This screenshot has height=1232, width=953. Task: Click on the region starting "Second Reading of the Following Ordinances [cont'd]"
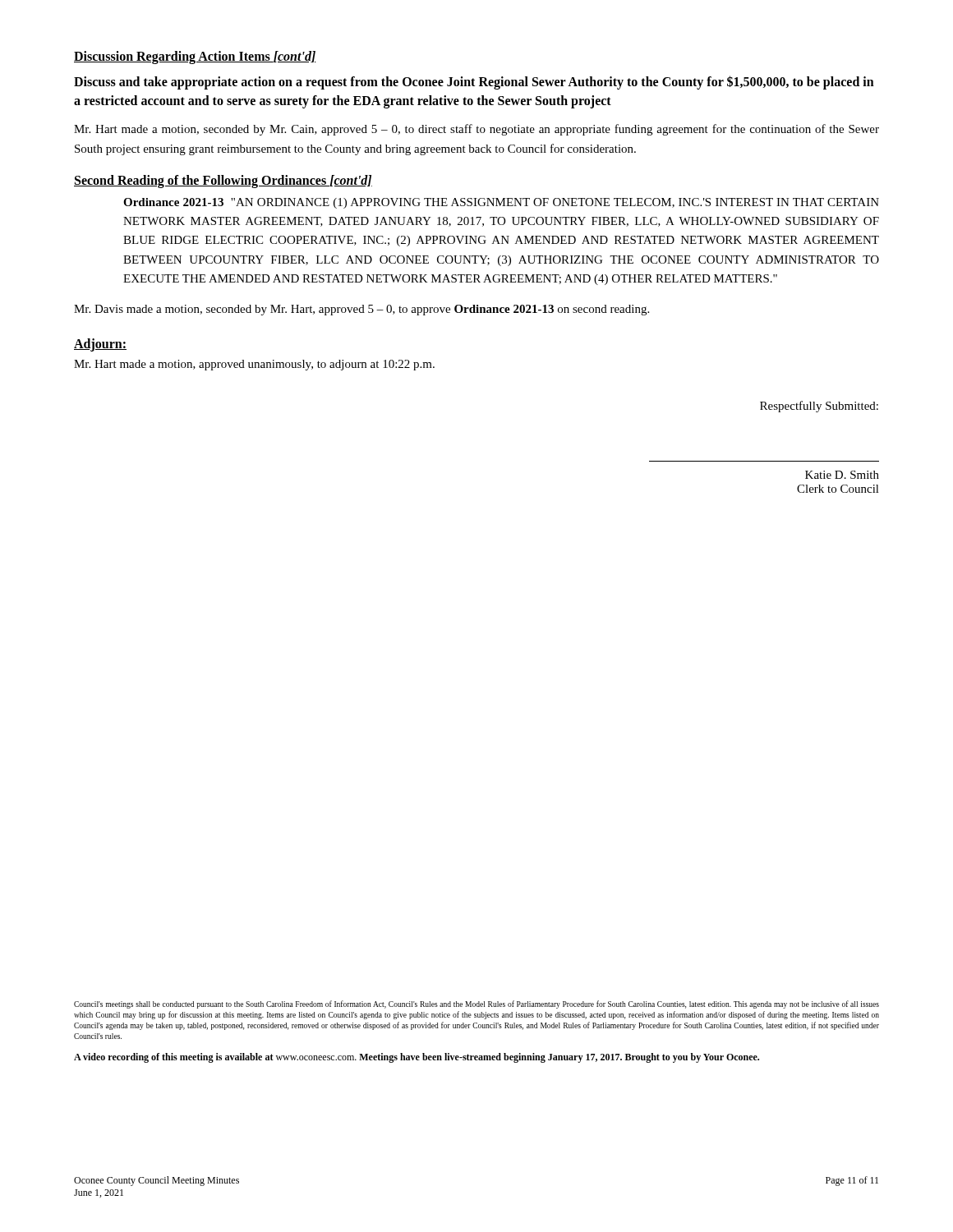pyautogui.click(x=223, y=180)
